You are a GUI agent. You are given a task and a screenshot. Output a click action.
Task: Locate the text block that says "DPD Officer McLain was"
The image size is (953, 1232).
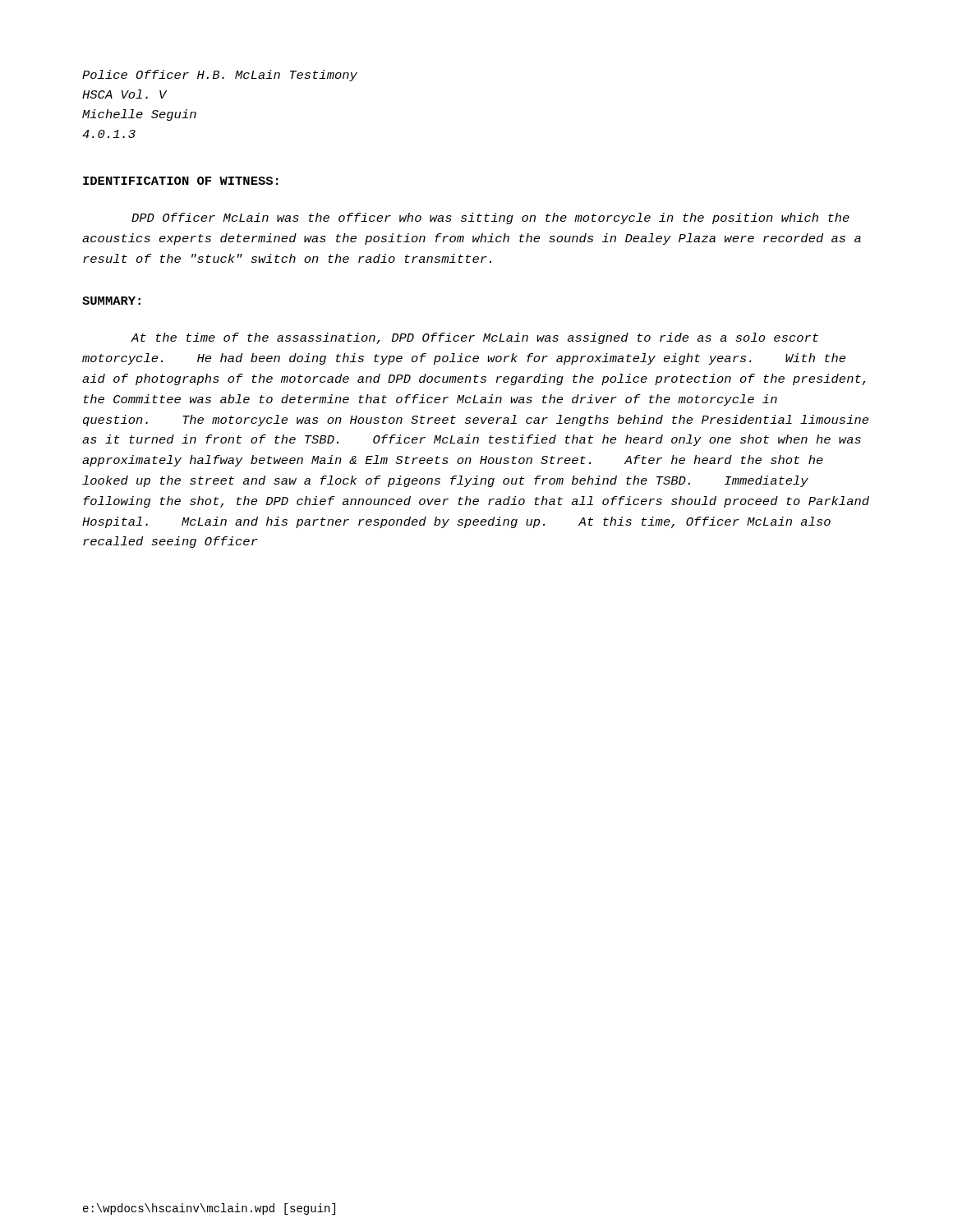[472, 239]
